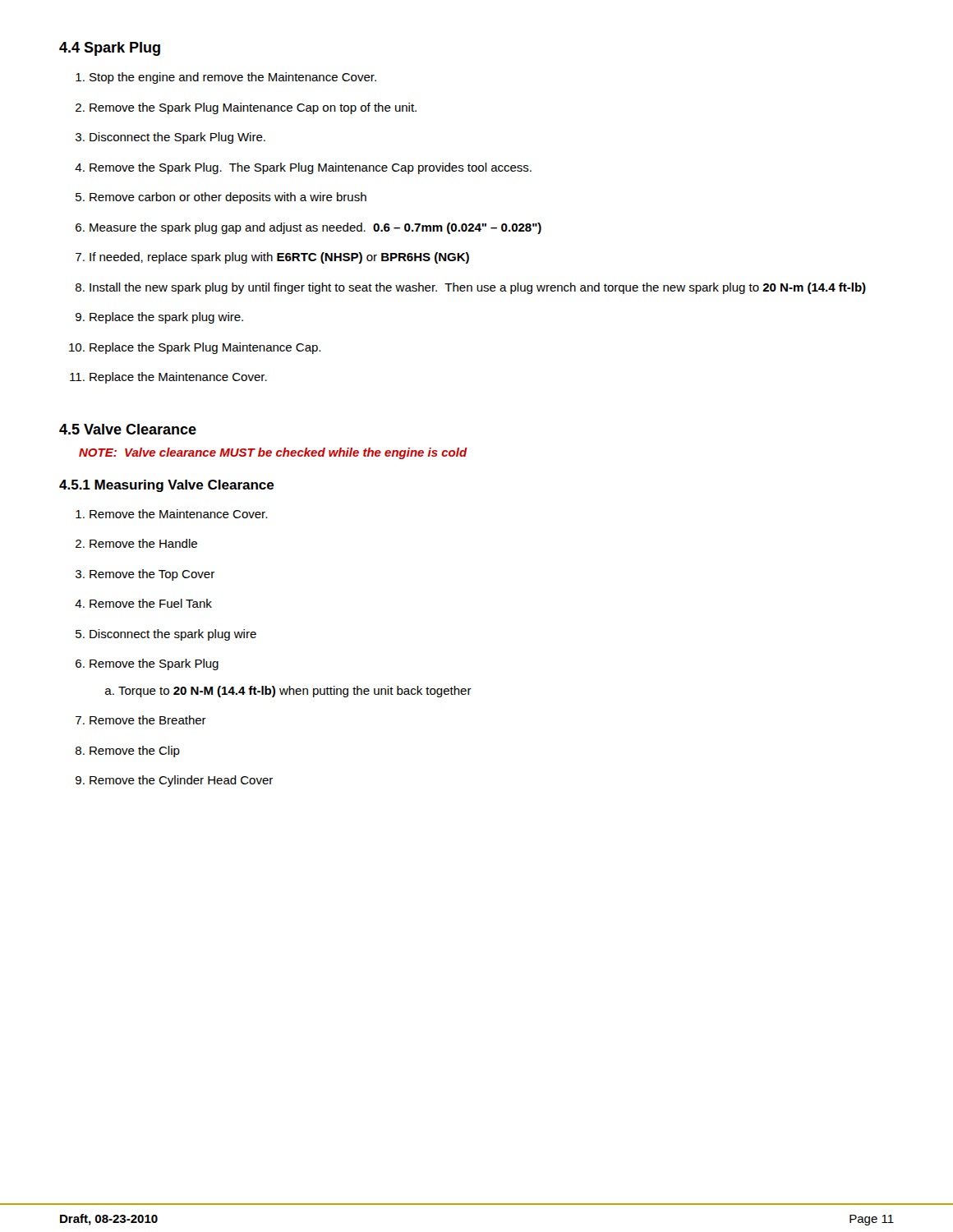Point to the element starting "Remove the Spark Plug Torque"

pos(154,664)
